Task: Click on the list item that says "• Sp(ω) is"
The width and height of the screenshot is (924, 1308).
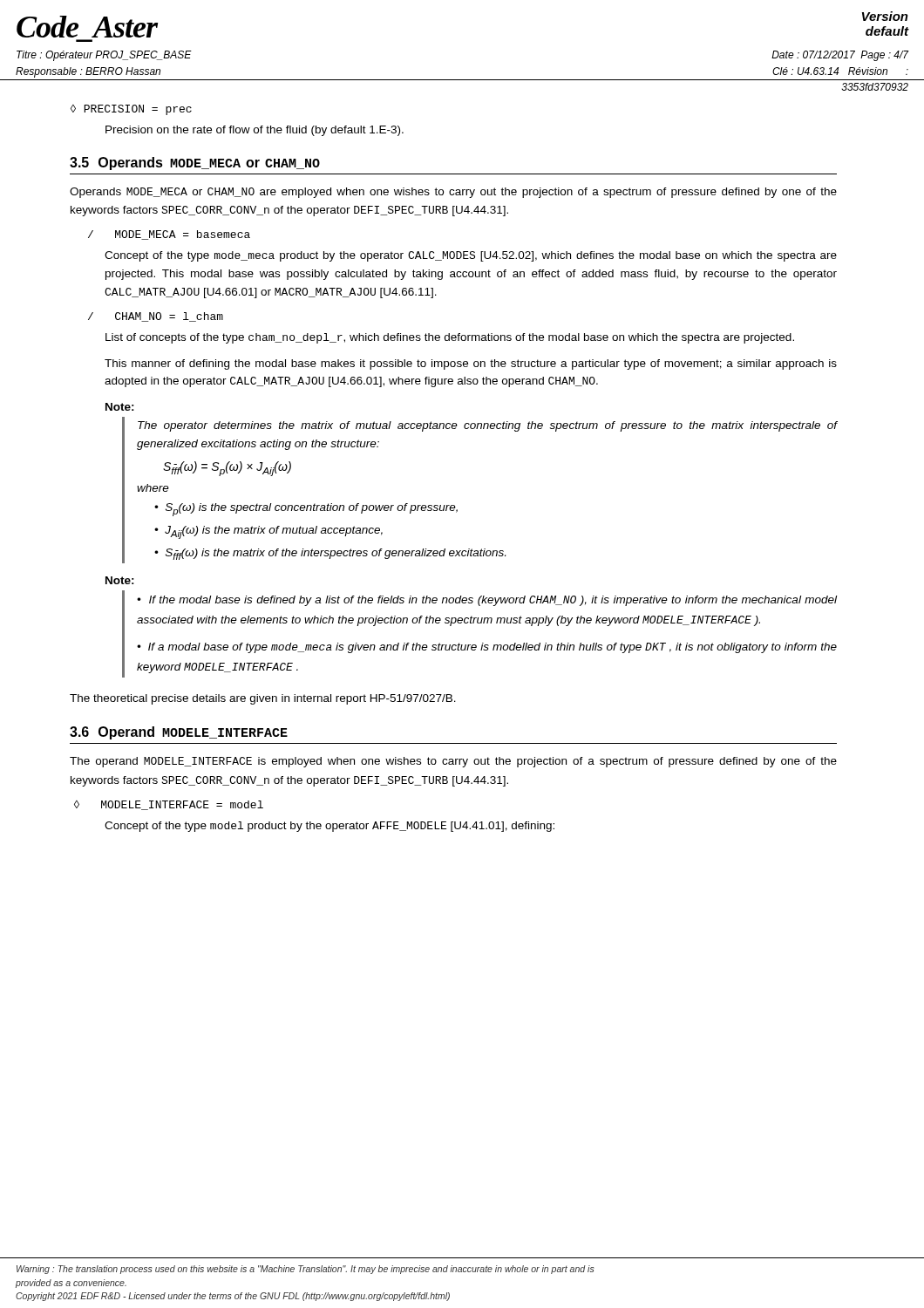Action: pos(307,508)
